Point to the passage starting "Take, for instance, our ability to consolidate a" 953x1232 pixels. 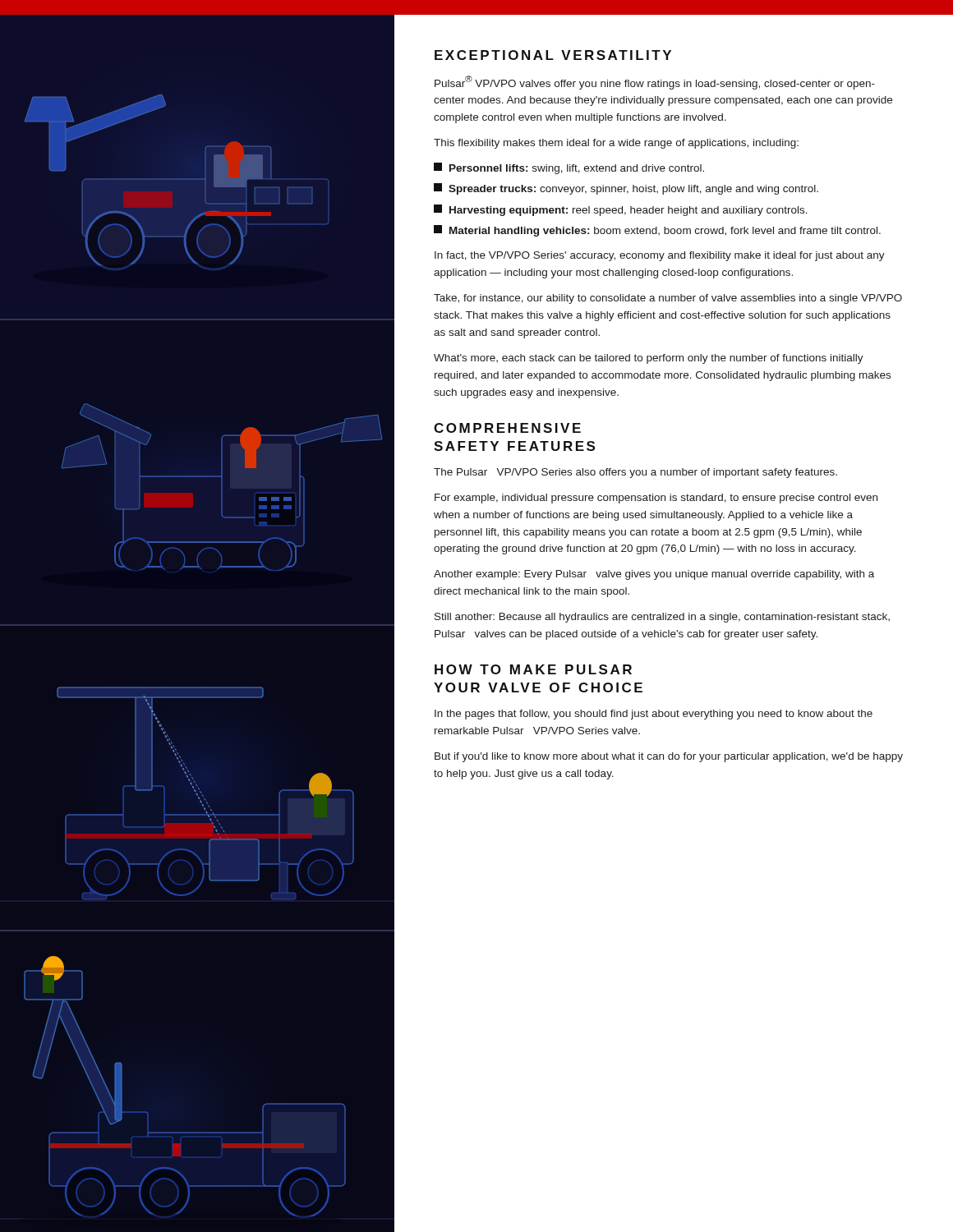coord(668,315)
